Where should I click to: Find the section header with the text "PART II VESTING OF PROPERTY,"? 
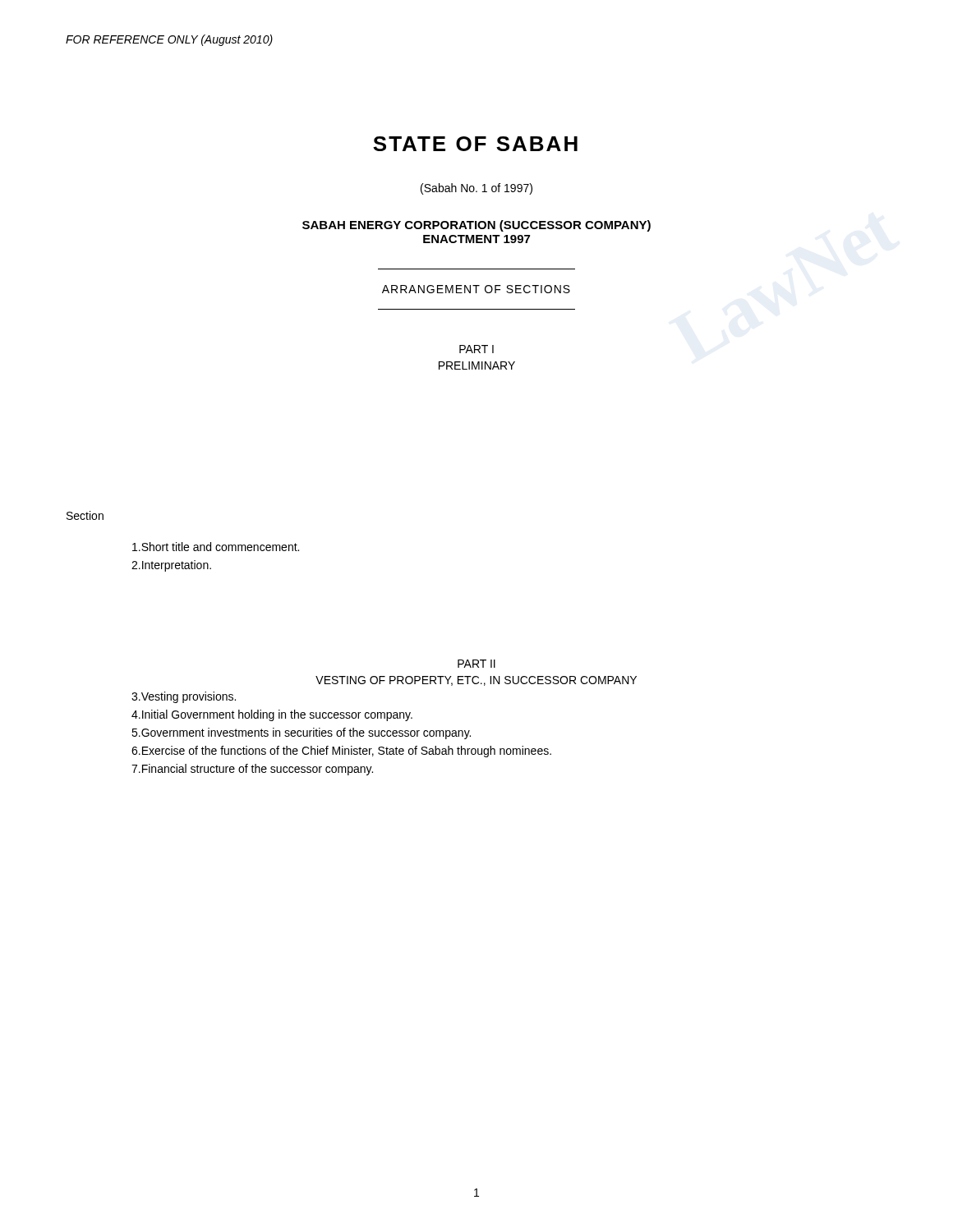pos(476,672)
